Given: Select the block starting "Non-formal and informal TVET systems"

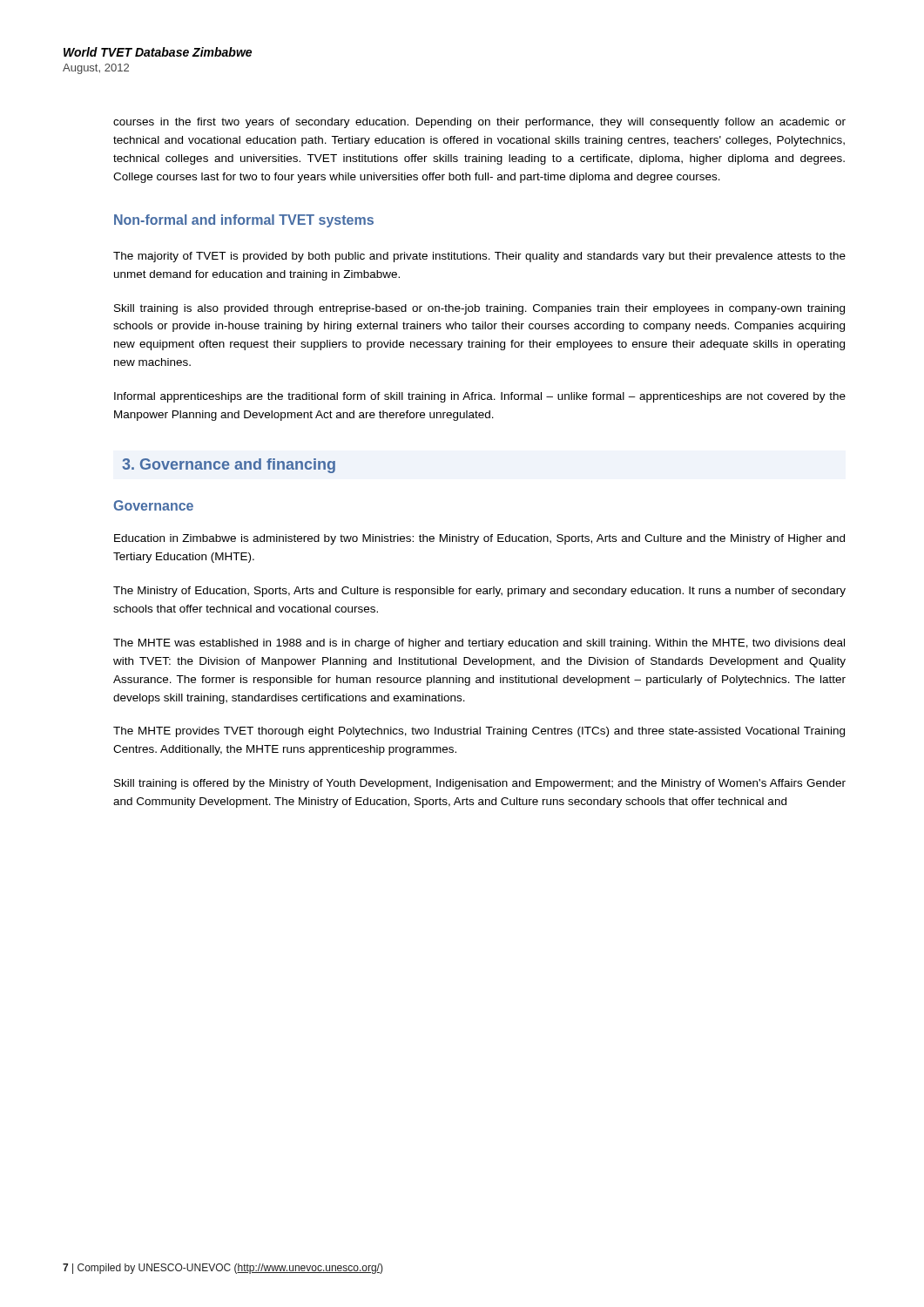Looking at the screenshot, I should (244, 220).
